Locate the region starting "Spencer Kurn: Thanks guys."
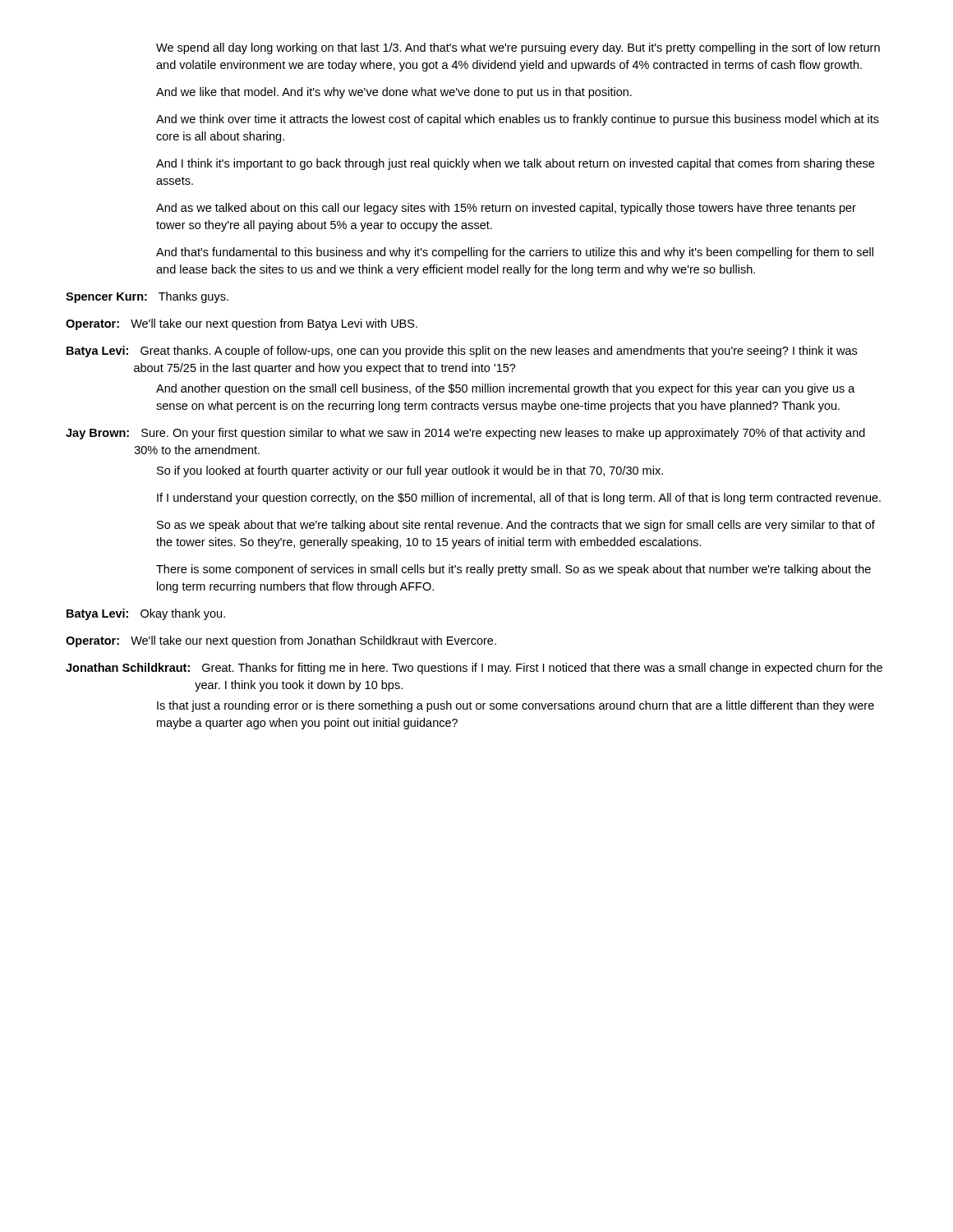 147,297
